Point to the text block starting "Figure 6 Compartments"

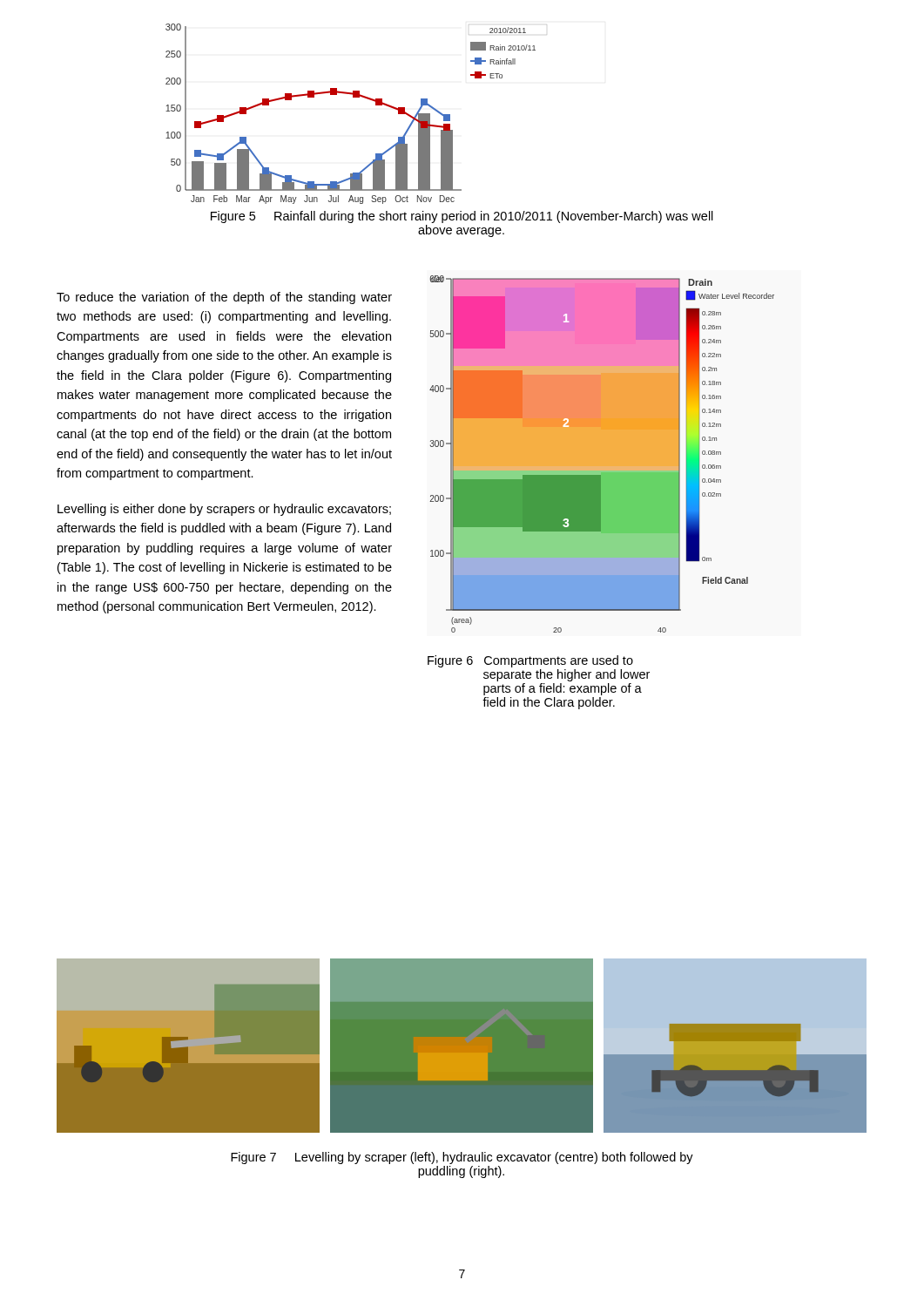pyautogui.click(x=538, y=681)
